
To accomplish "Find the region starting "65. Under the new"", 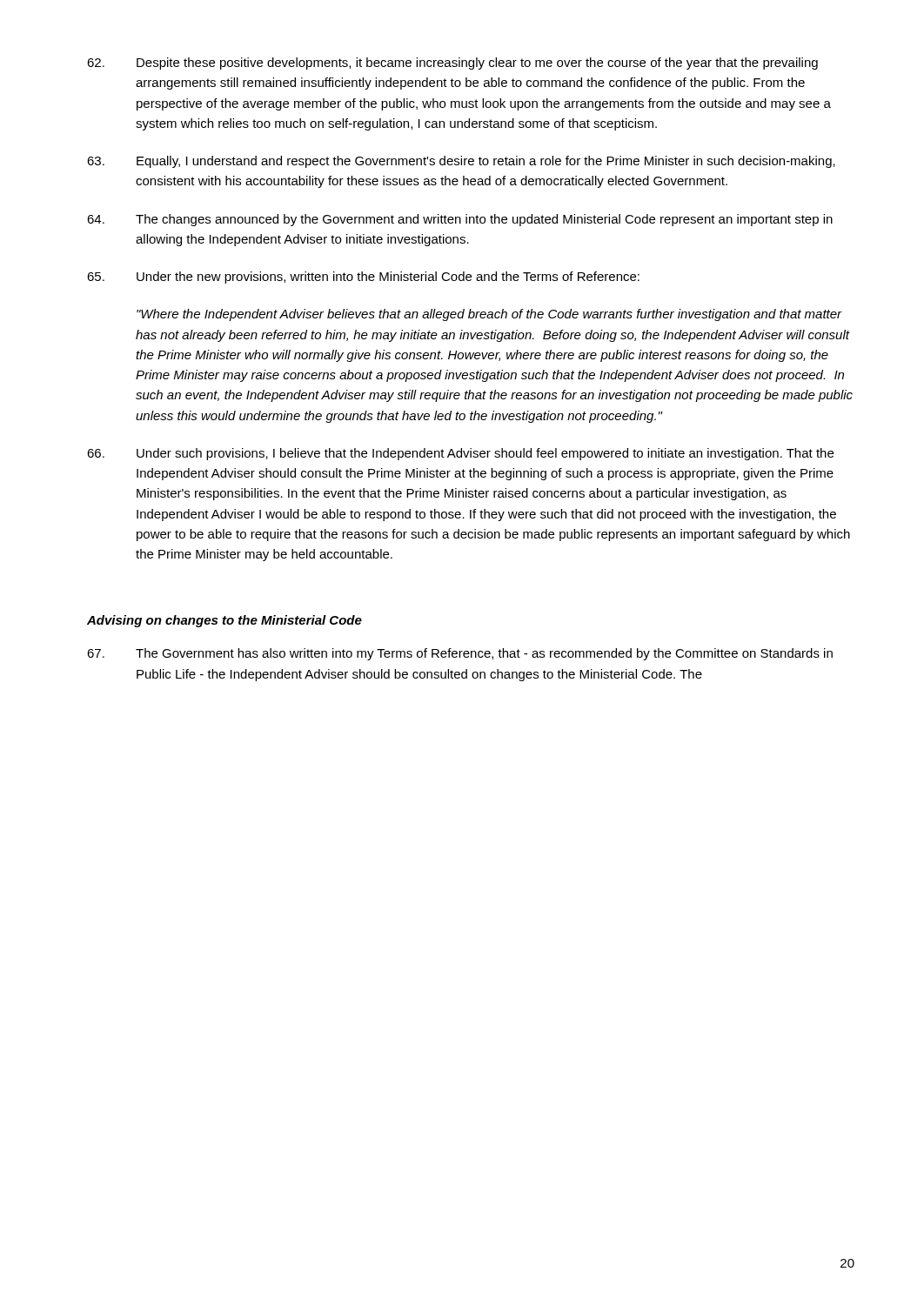I will click(x=471, y=276).
